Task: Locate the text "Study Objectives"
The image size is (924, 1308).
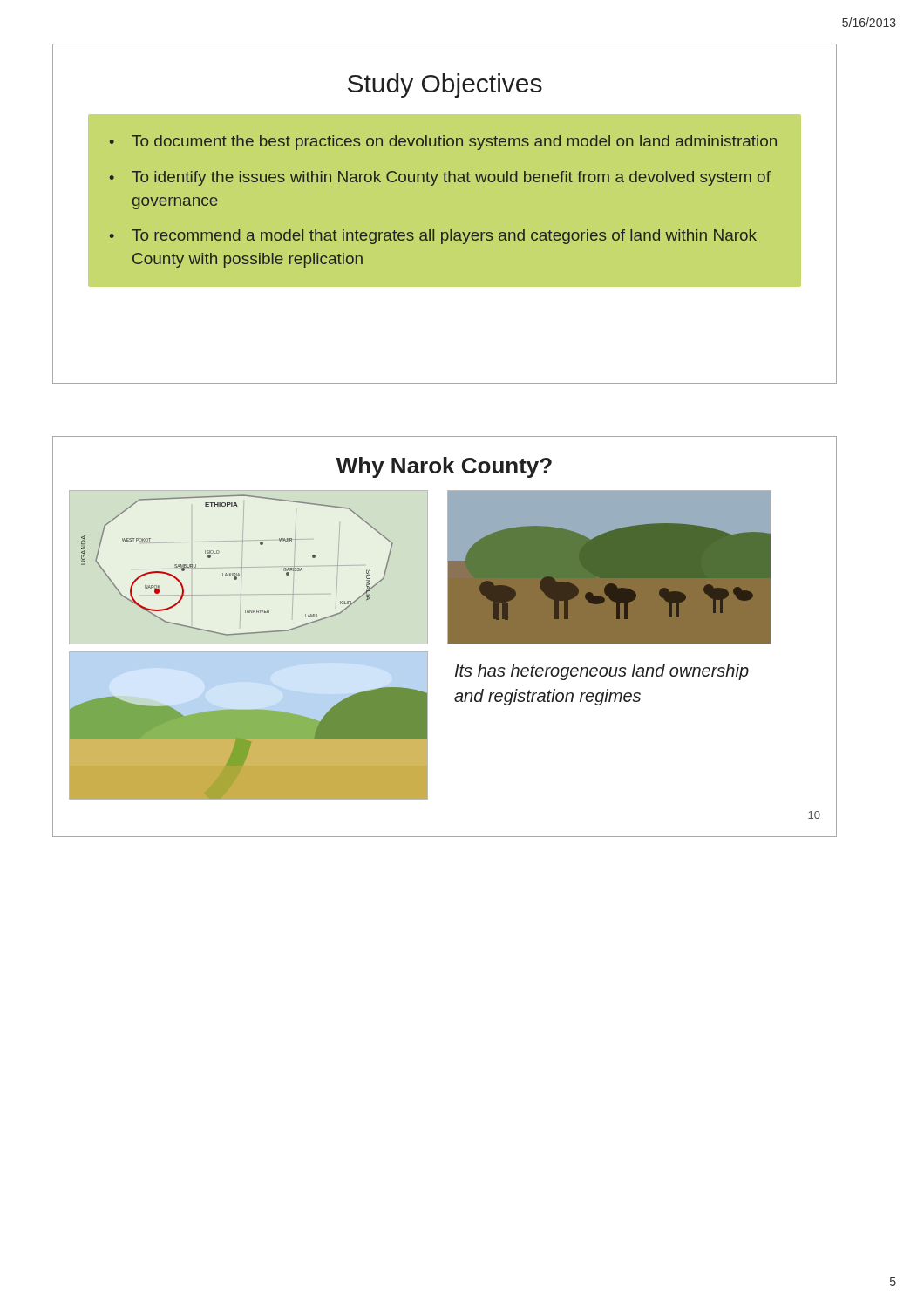Action: (445, 83)
